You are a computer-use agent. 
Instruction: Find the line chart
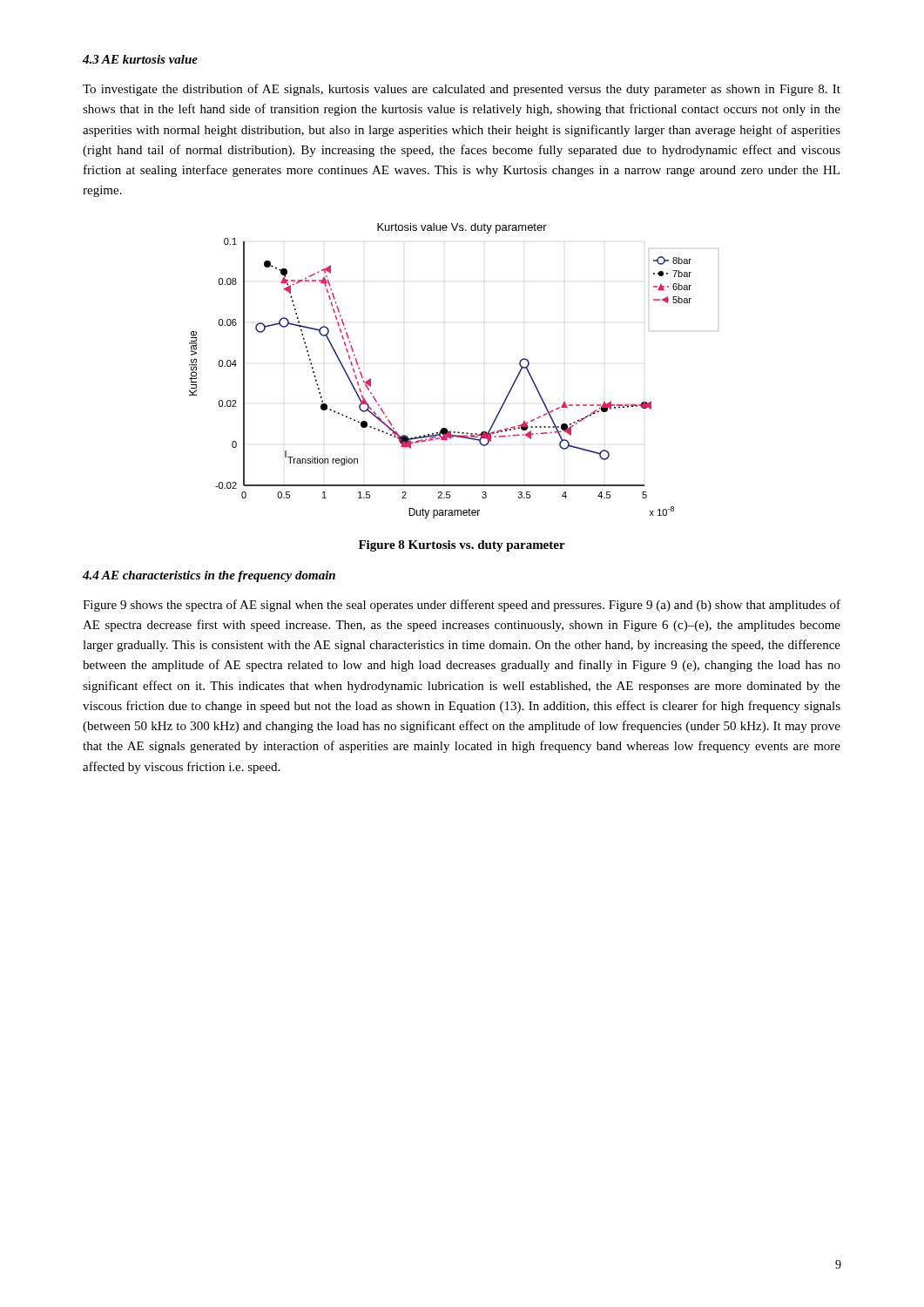tap(462, 373)
